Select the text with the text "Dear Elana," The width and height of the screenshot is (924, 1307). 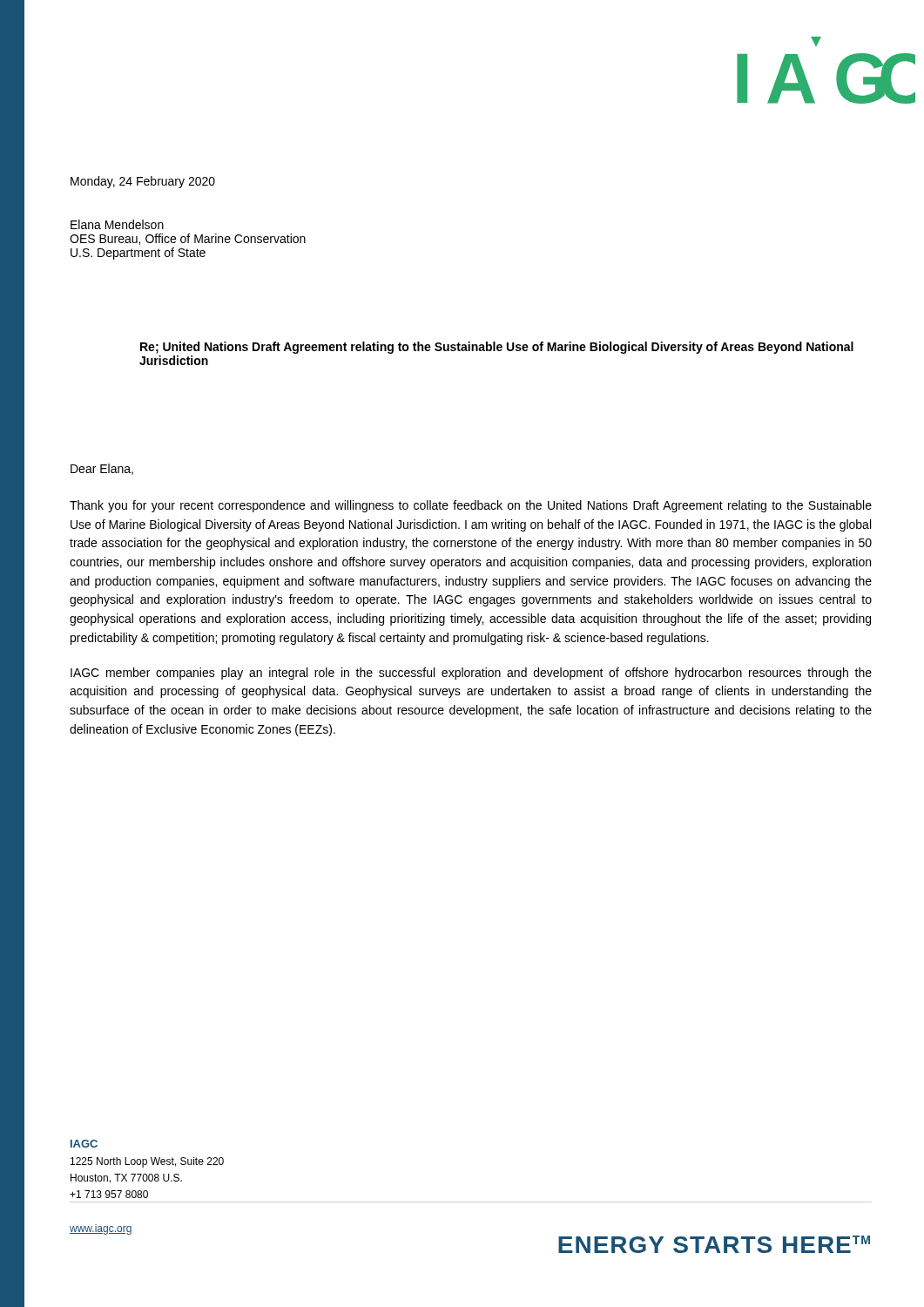tap(102, 469)
